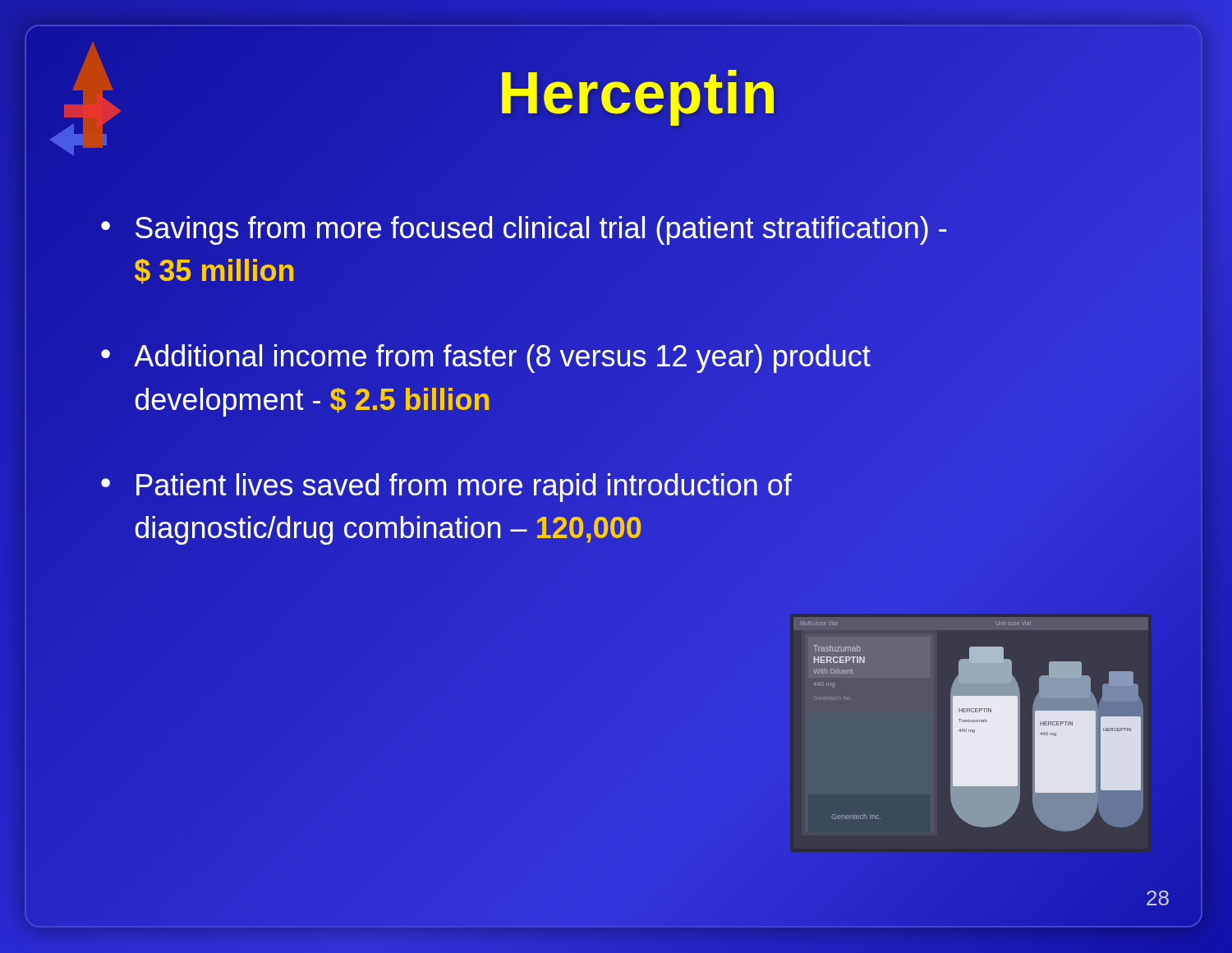Locate the text block starting "• Patient lives"

pyautogui.click(x=446, y=507)
